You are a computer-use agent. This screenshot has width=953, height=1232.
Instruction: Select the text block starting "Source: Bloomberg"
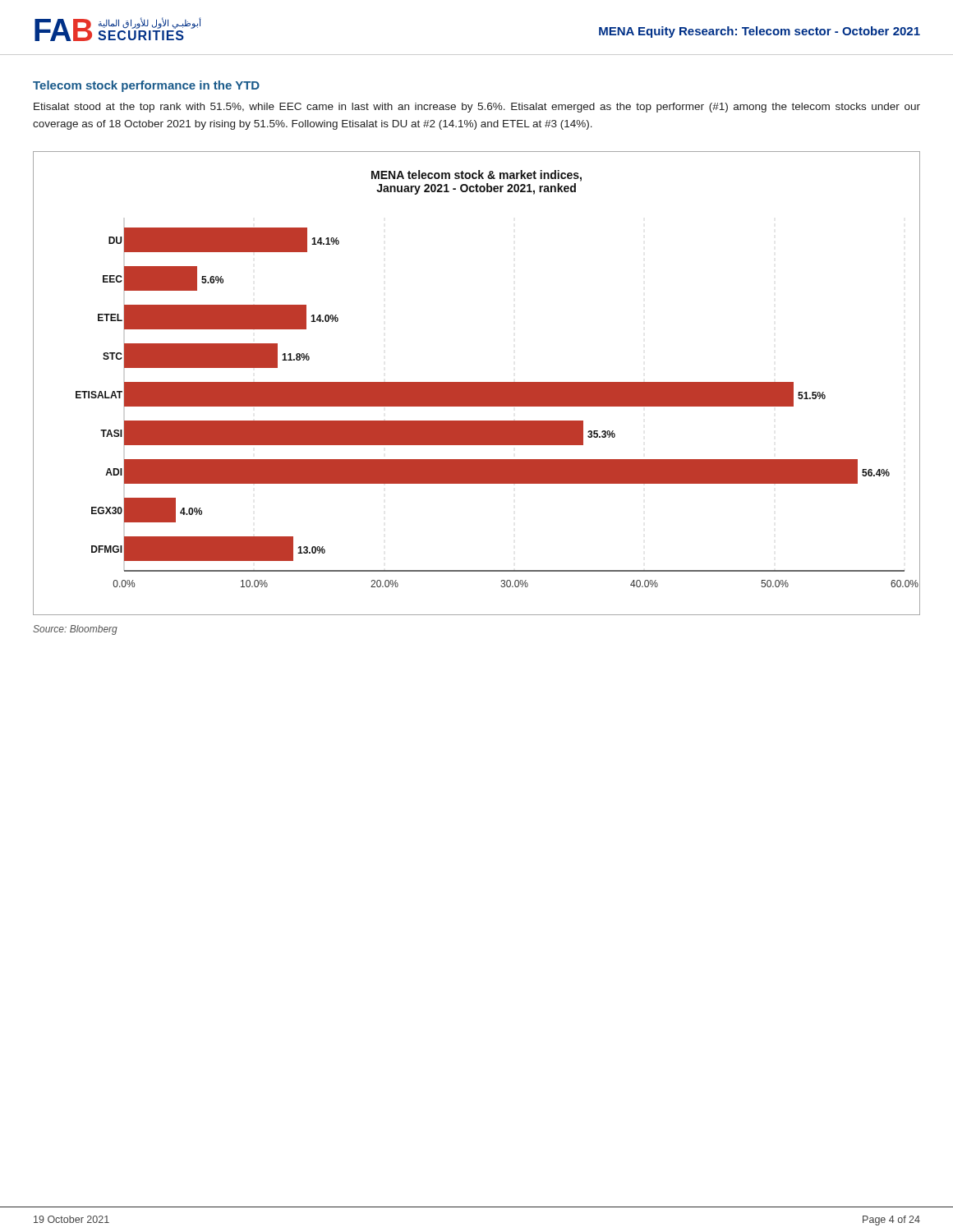pyautogui.click(x=75, y=629)
